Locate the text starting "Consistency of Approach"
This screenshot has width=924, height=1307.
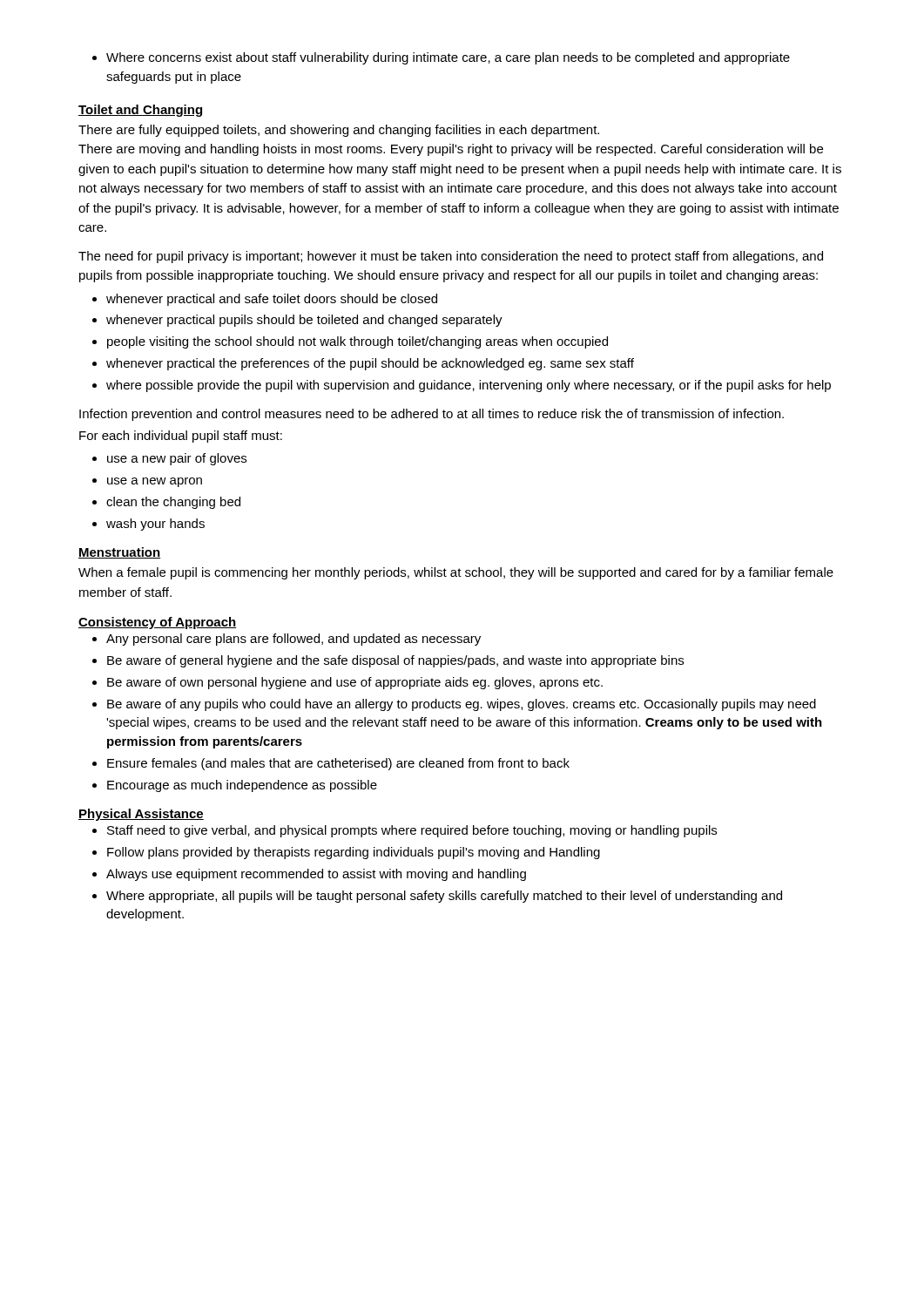157,622
